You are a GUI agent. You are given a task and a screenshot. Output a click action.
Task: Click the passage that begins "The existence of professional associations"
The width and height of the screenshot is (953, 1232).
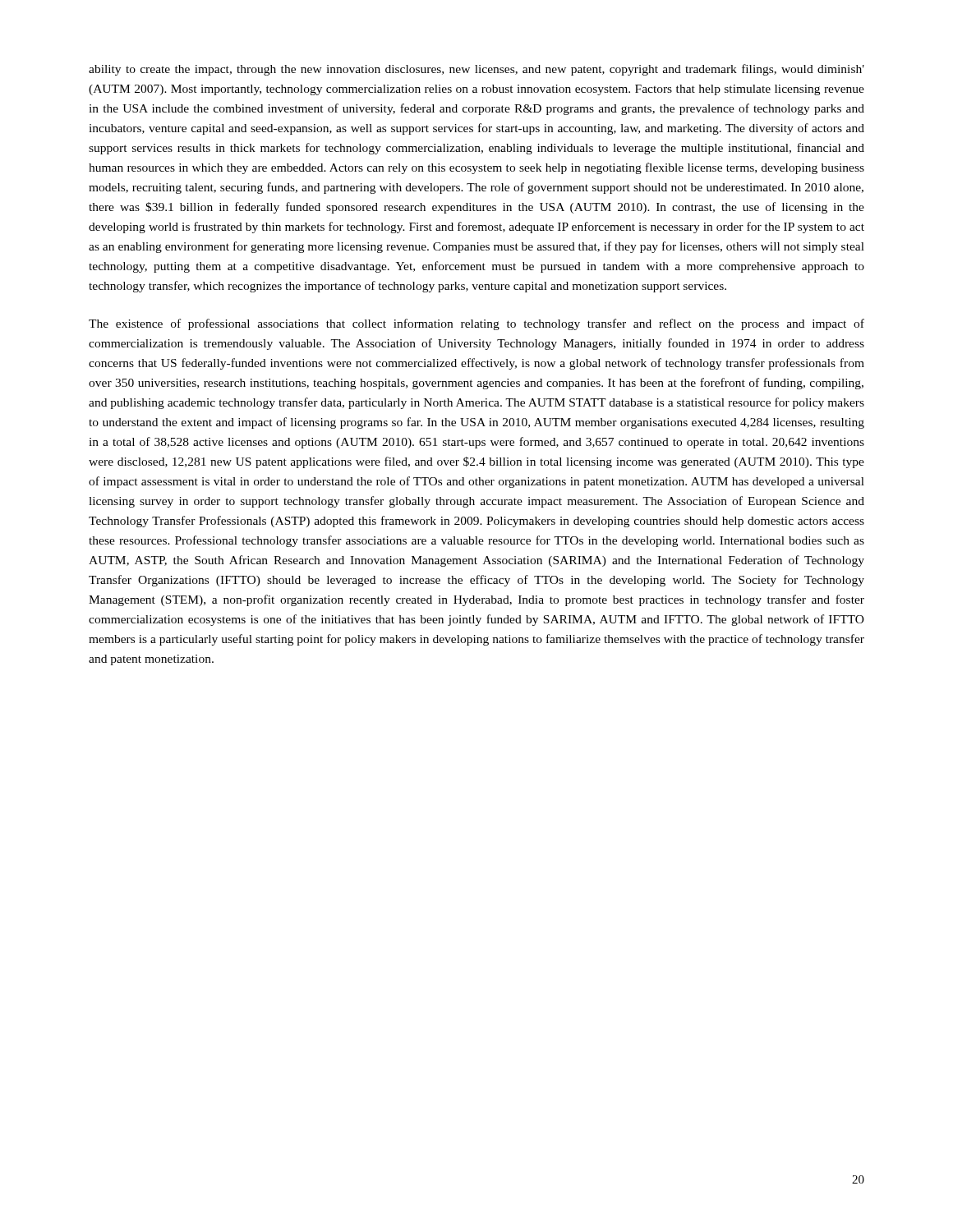coord(476,491)
